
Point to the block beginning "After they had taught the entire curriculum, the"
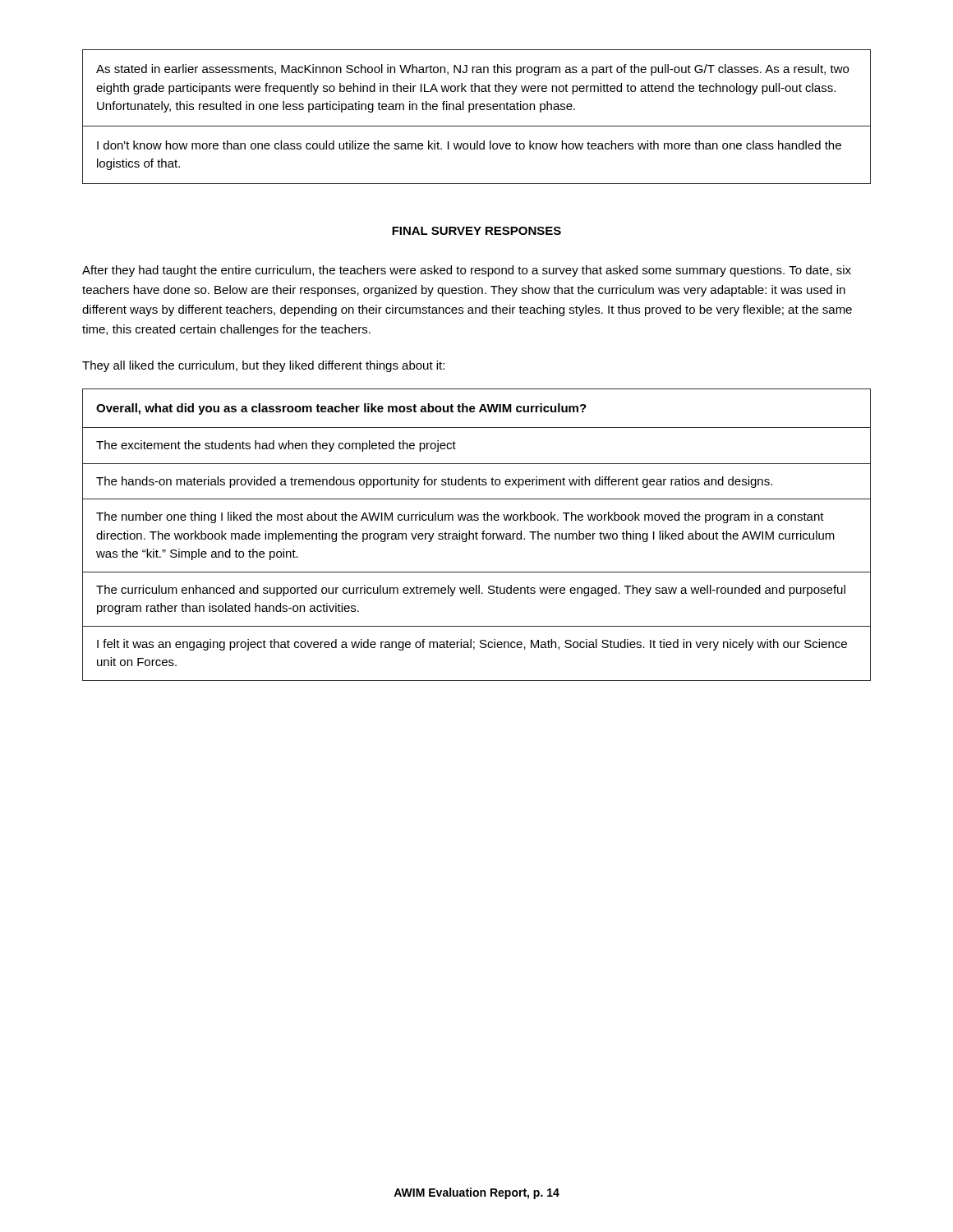tap(467, 299)
